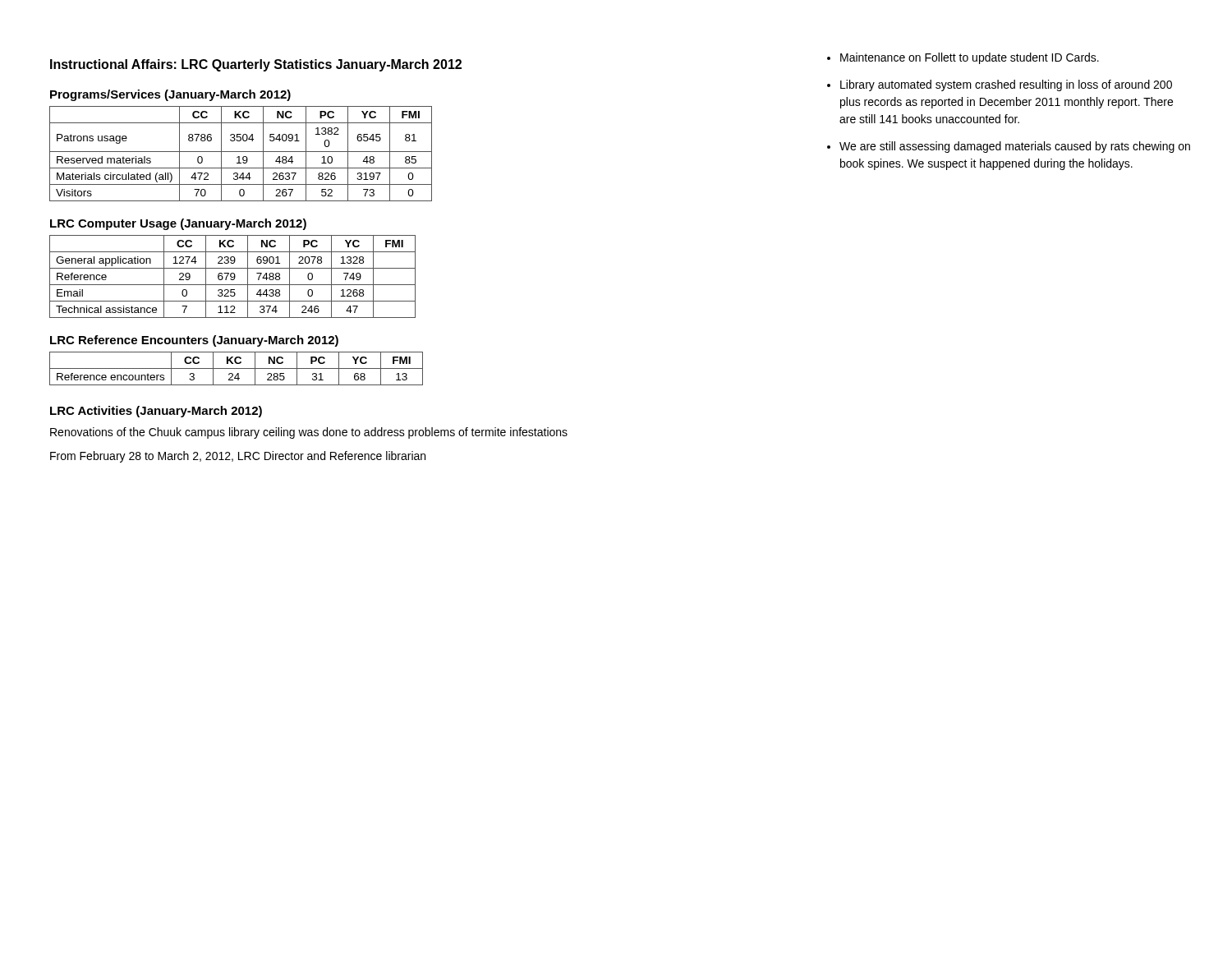1232x953 pixels.
Task: Locate the block of text that opens with "Library automated system crashed"
Action: (x=1006, y=102)
